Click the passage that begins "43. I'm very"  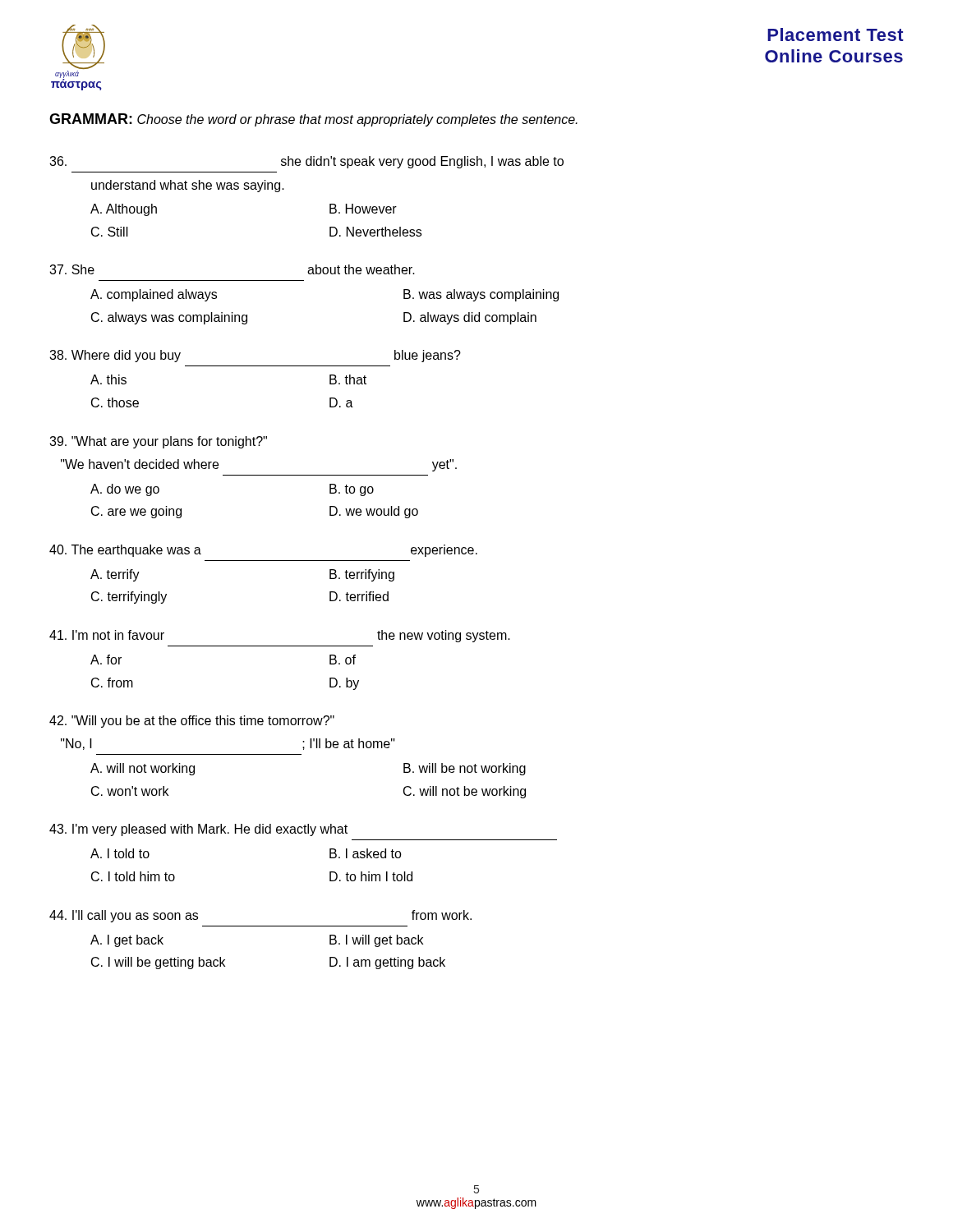[198, 830]
